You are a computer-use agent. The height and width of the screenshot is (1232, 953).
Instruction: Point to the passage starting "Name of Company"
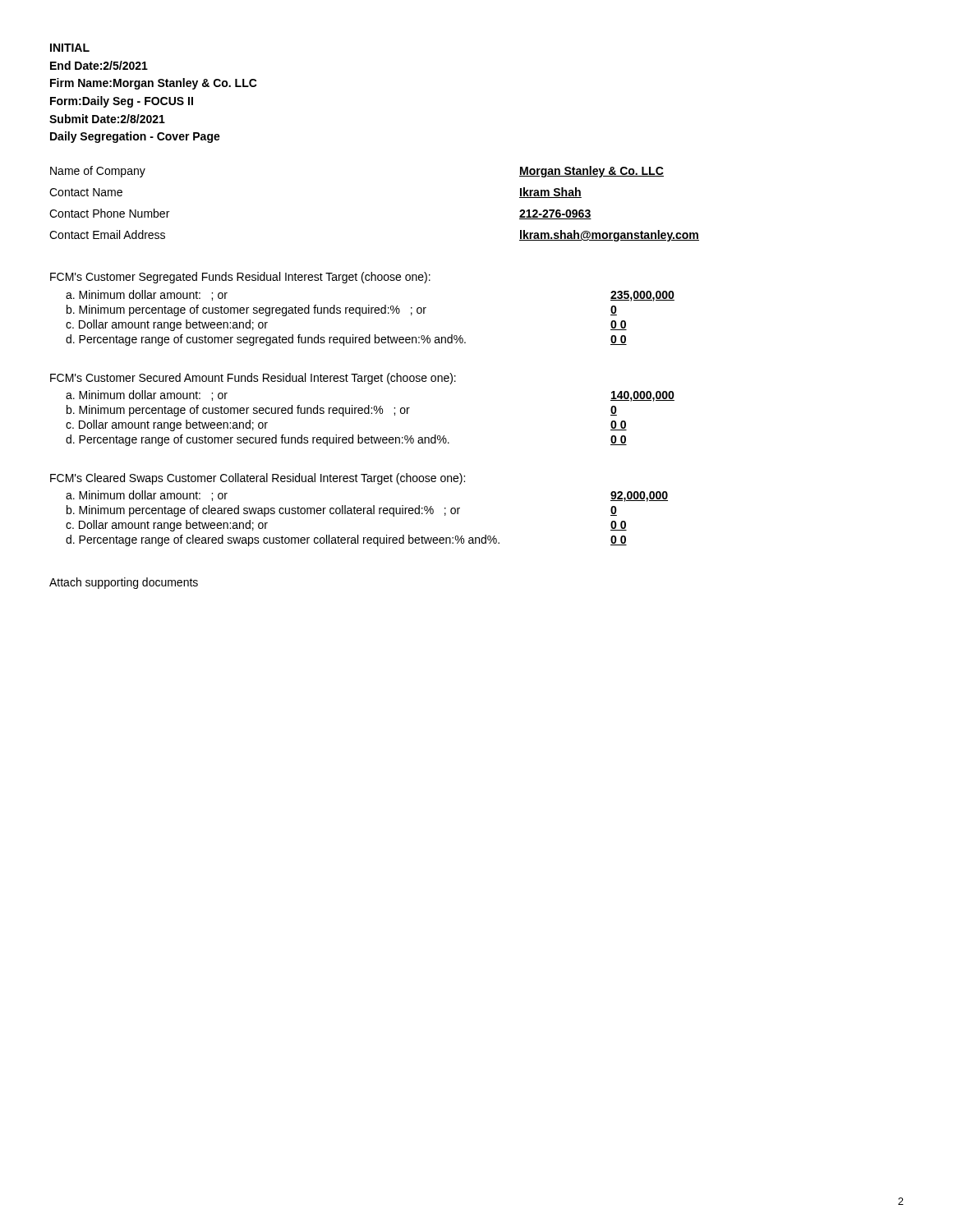pos(97,171)
